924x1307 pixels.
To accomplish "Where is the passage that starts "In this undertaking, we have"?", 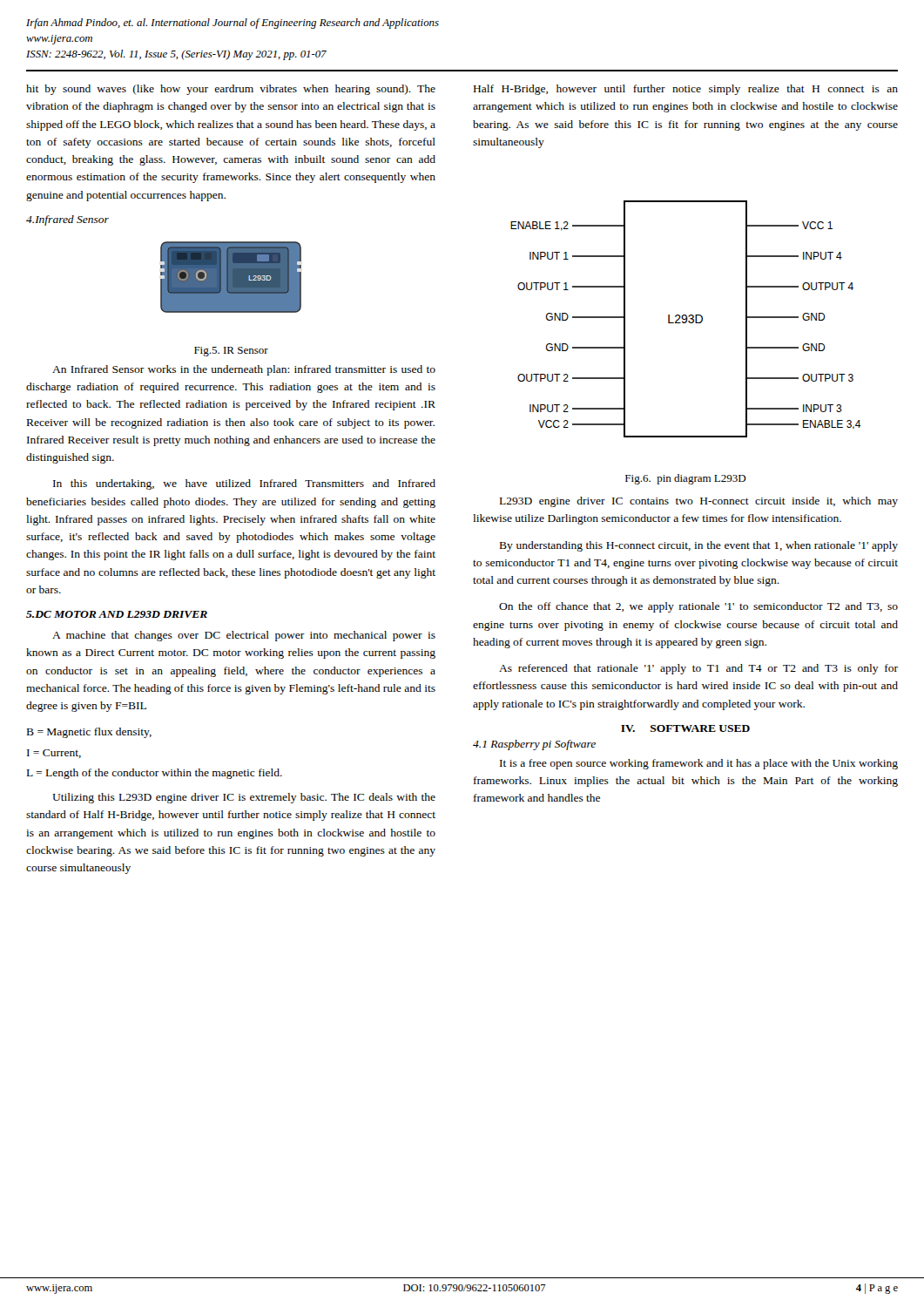I will click(x=231, y=536).
